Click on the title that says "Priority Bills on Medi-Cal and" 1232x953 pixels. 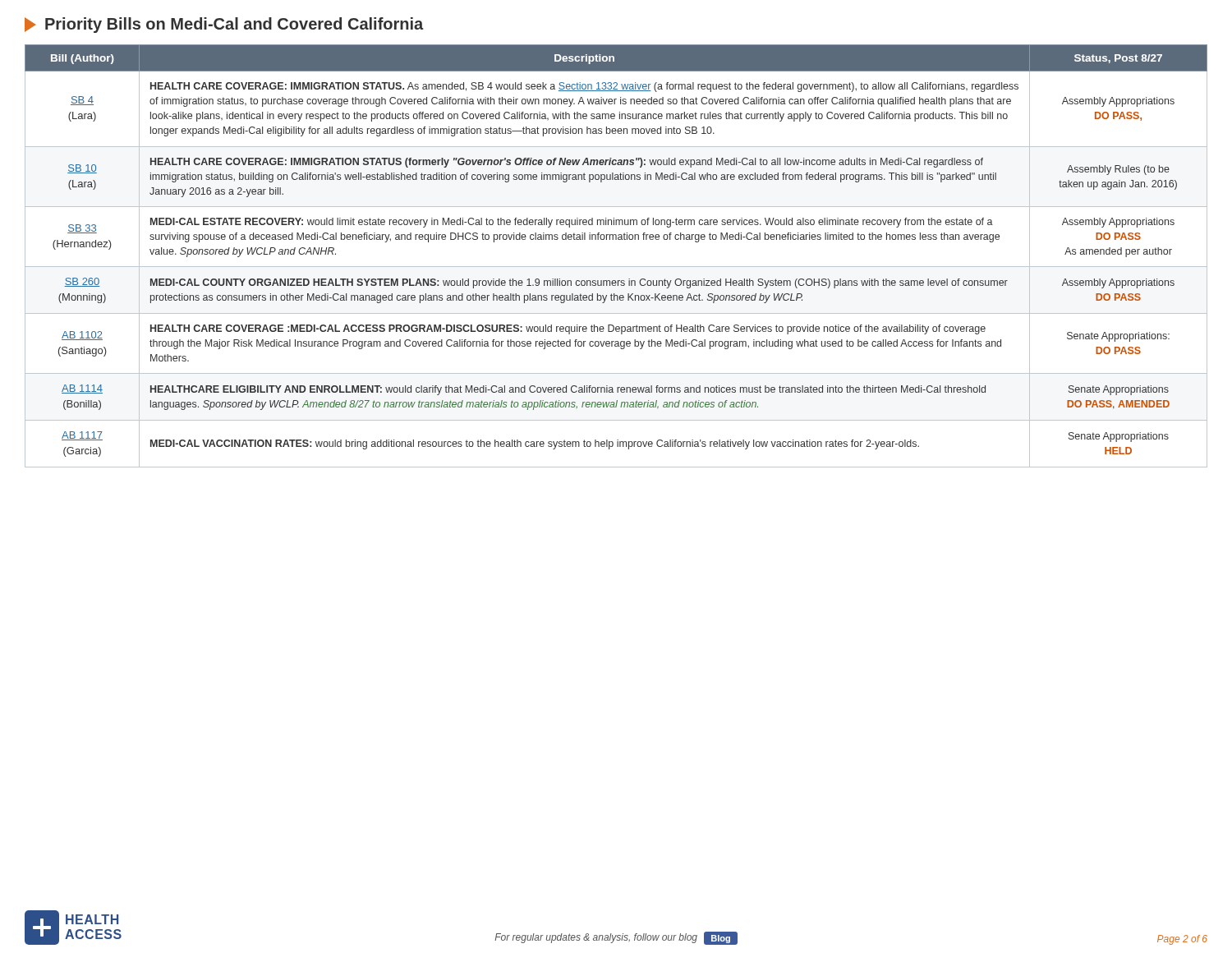pos(224,24)
